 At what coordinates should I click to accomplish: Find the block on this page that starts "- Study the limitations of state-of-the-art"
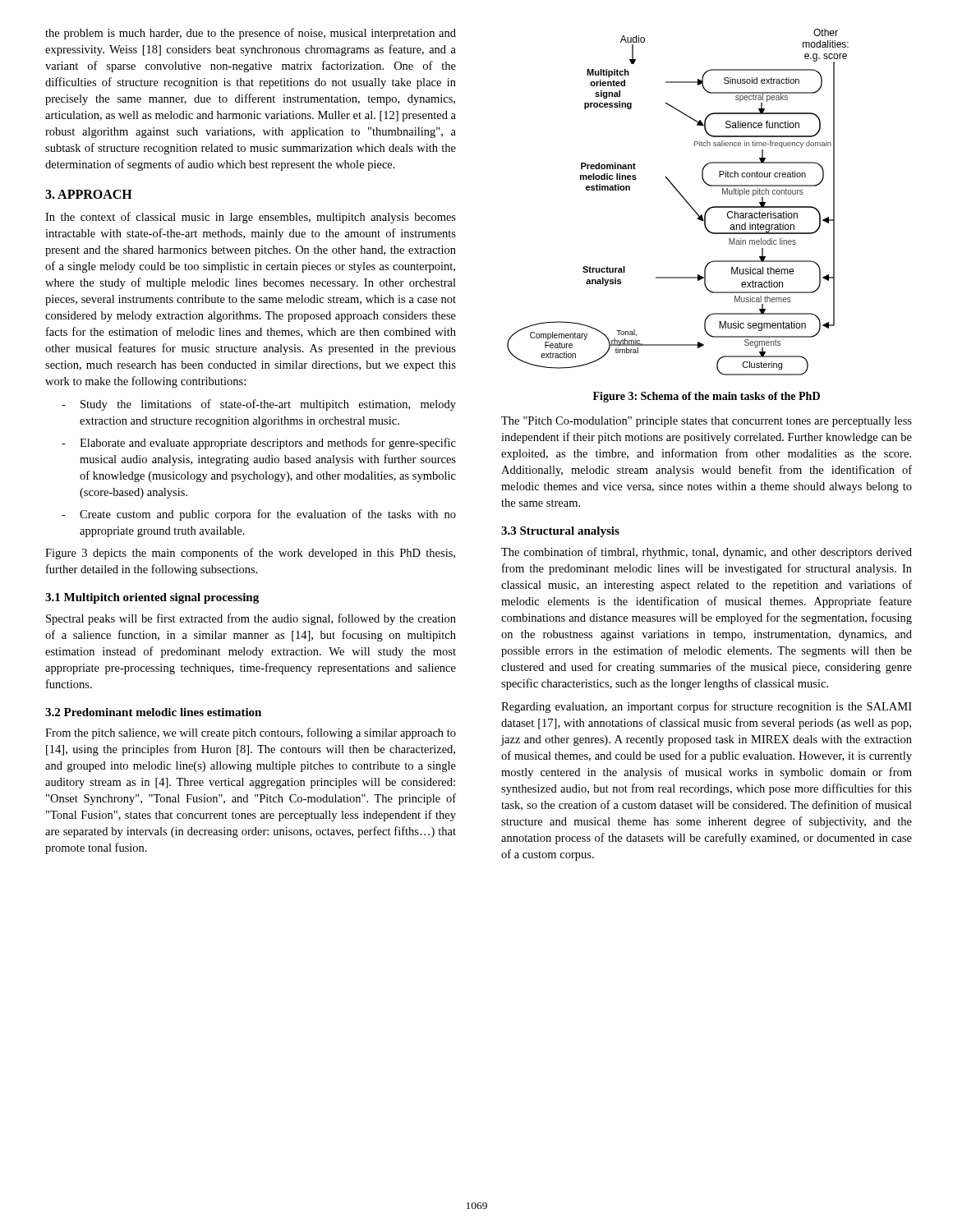(x=259, y=412)
